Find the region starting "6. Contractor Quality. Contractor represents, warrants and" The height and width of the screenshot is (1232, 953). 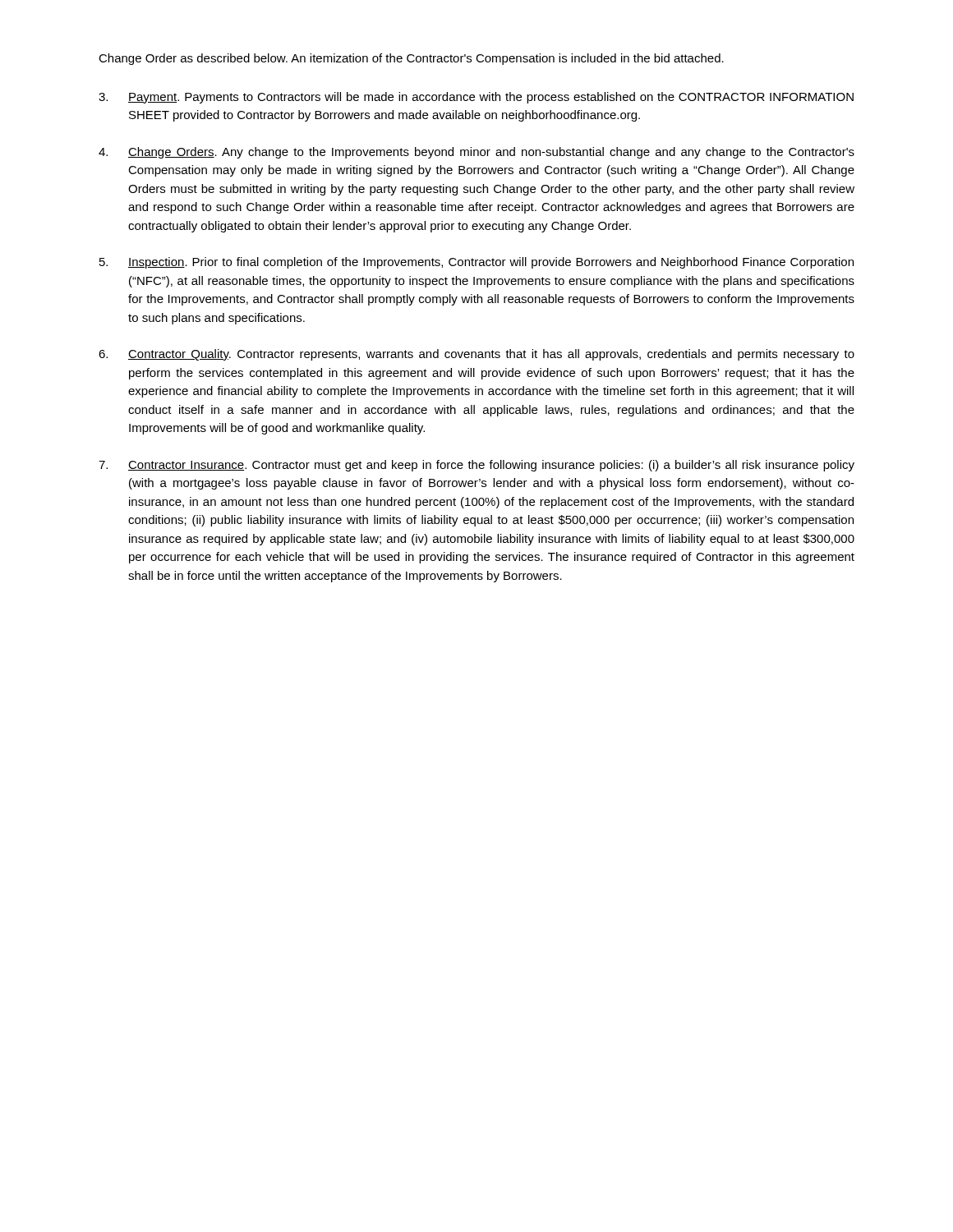476,391
